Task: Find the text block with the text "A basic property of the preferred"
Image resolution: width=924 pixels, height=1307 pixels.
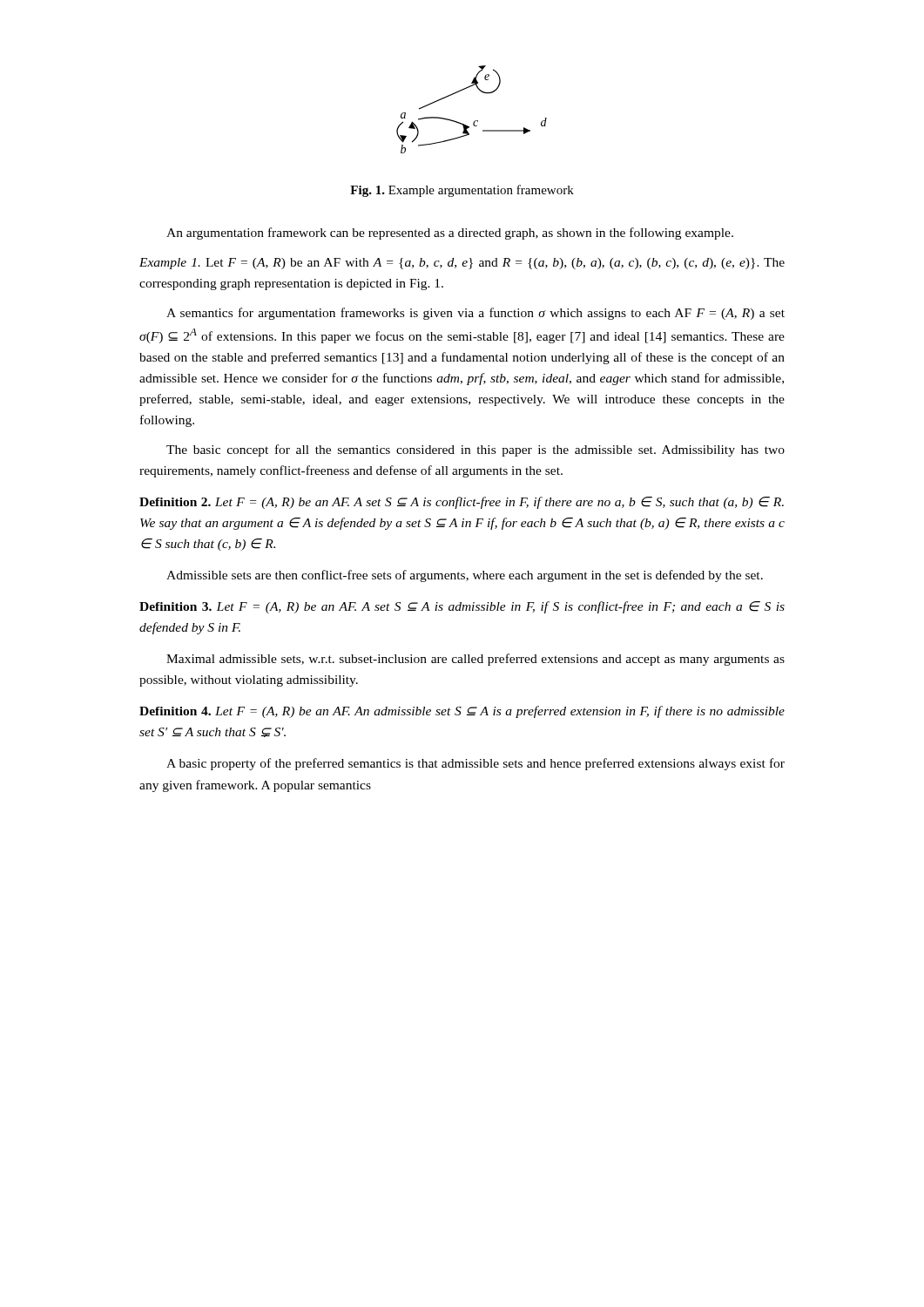Action: (x=462, y=774)
